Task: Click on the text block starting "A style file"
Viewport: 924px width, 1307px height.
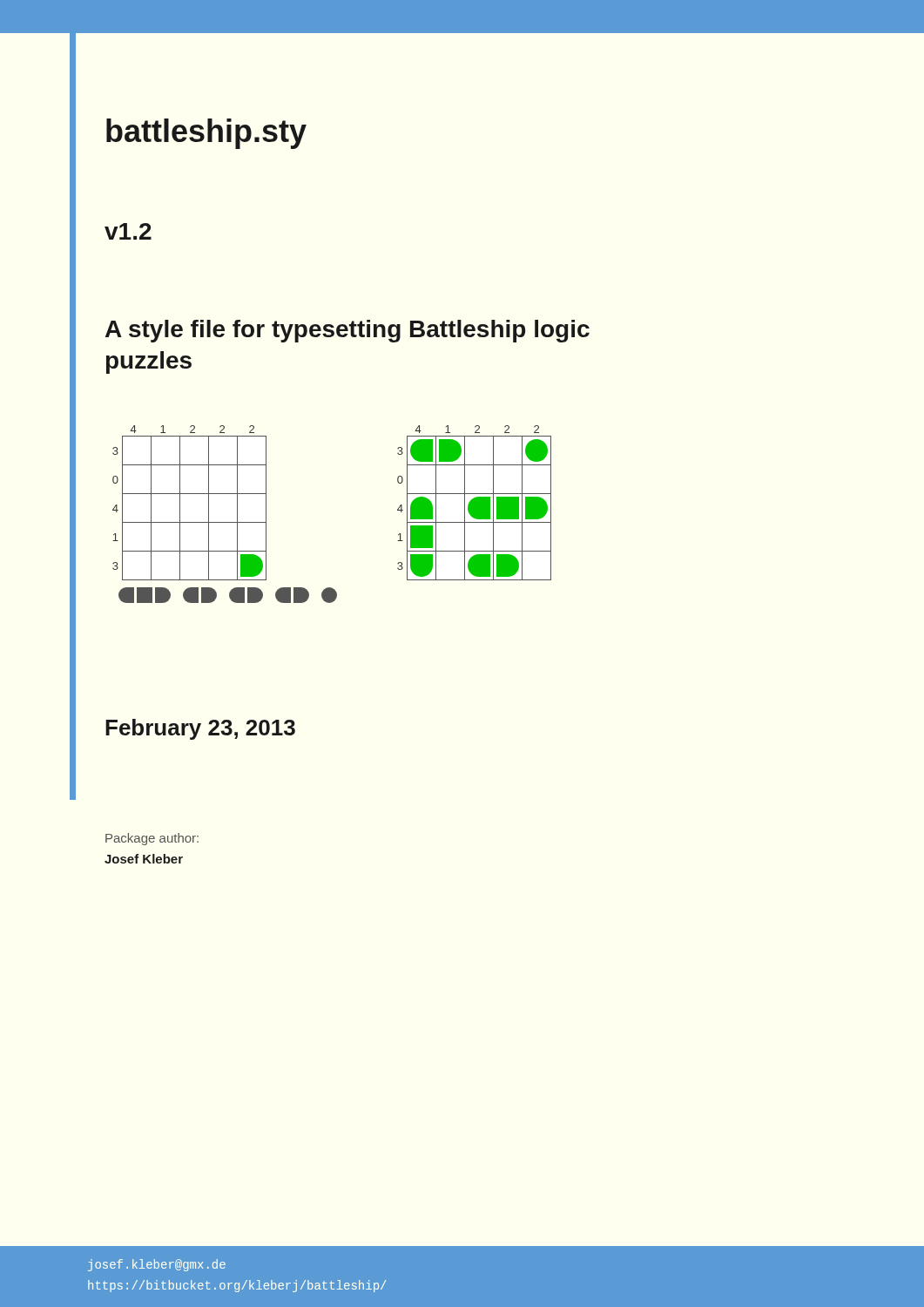Action: point(347,345)
